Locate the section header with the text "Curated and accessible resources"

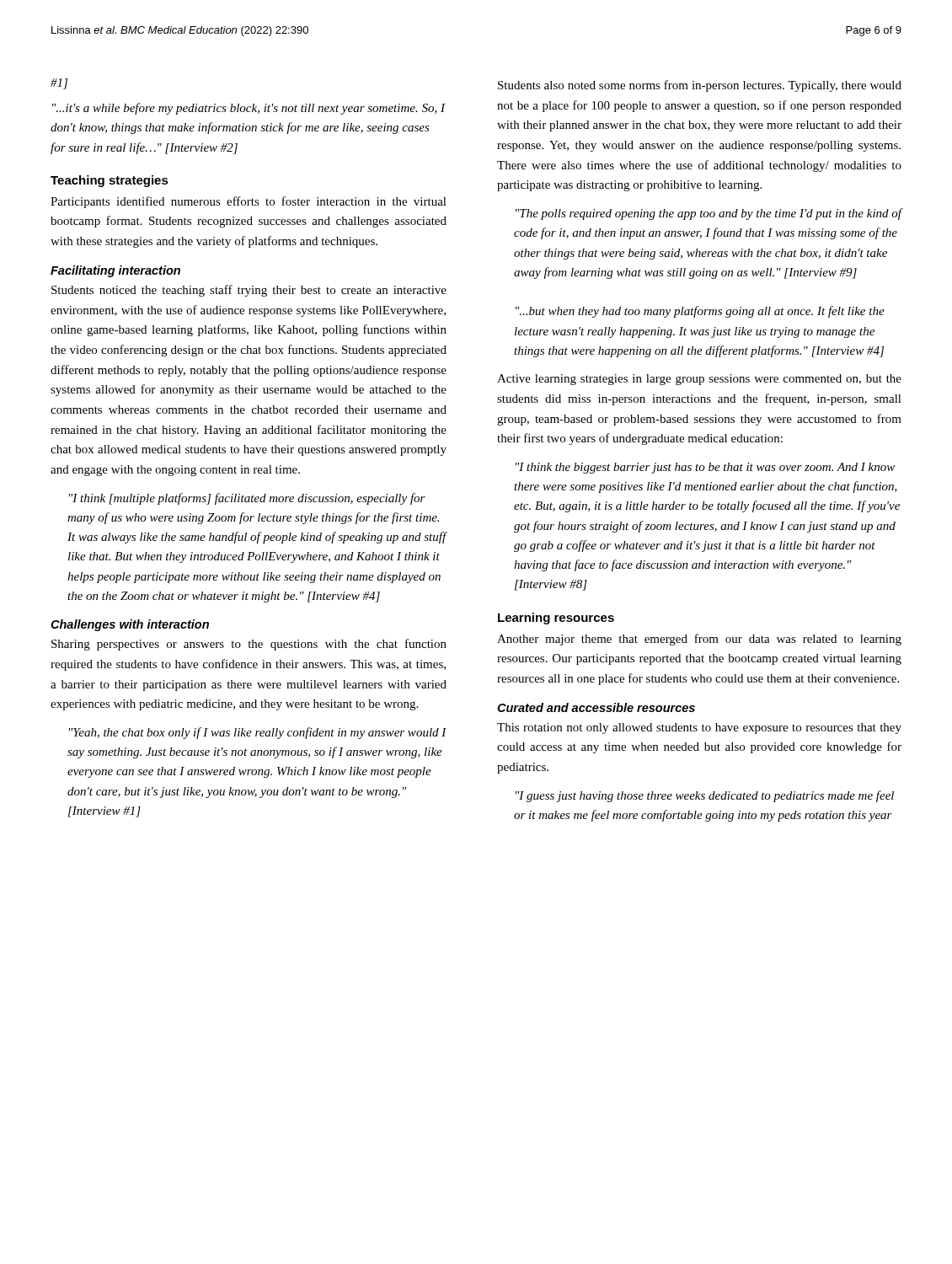tap(596, 708)
